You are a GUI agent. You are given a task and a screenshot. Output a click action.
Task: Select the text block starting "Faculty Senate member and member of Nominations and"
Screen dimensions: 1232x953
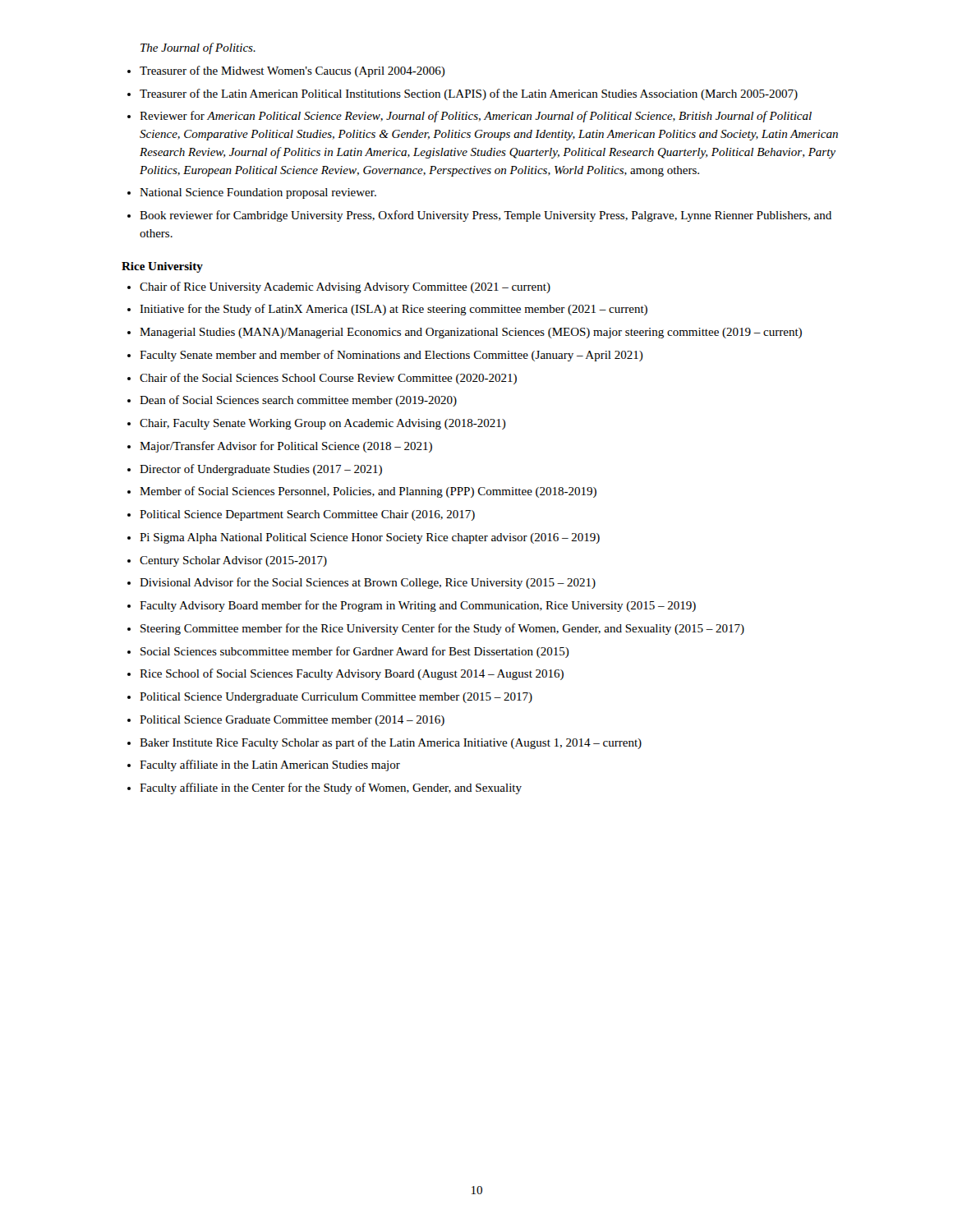(391, 355)
